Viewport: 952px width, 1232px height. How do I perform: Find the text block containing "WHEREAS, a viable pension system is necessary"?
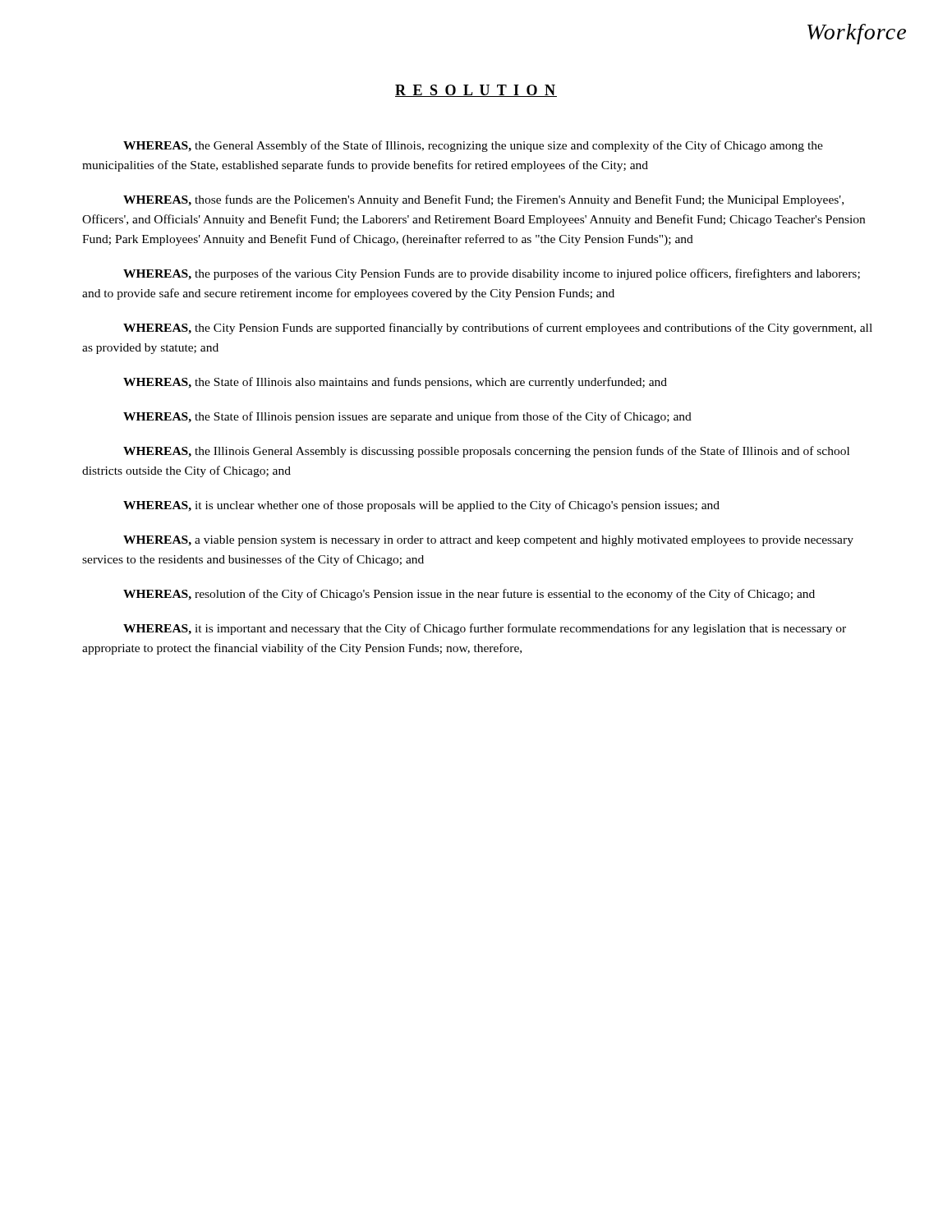(x=468, y=549)
